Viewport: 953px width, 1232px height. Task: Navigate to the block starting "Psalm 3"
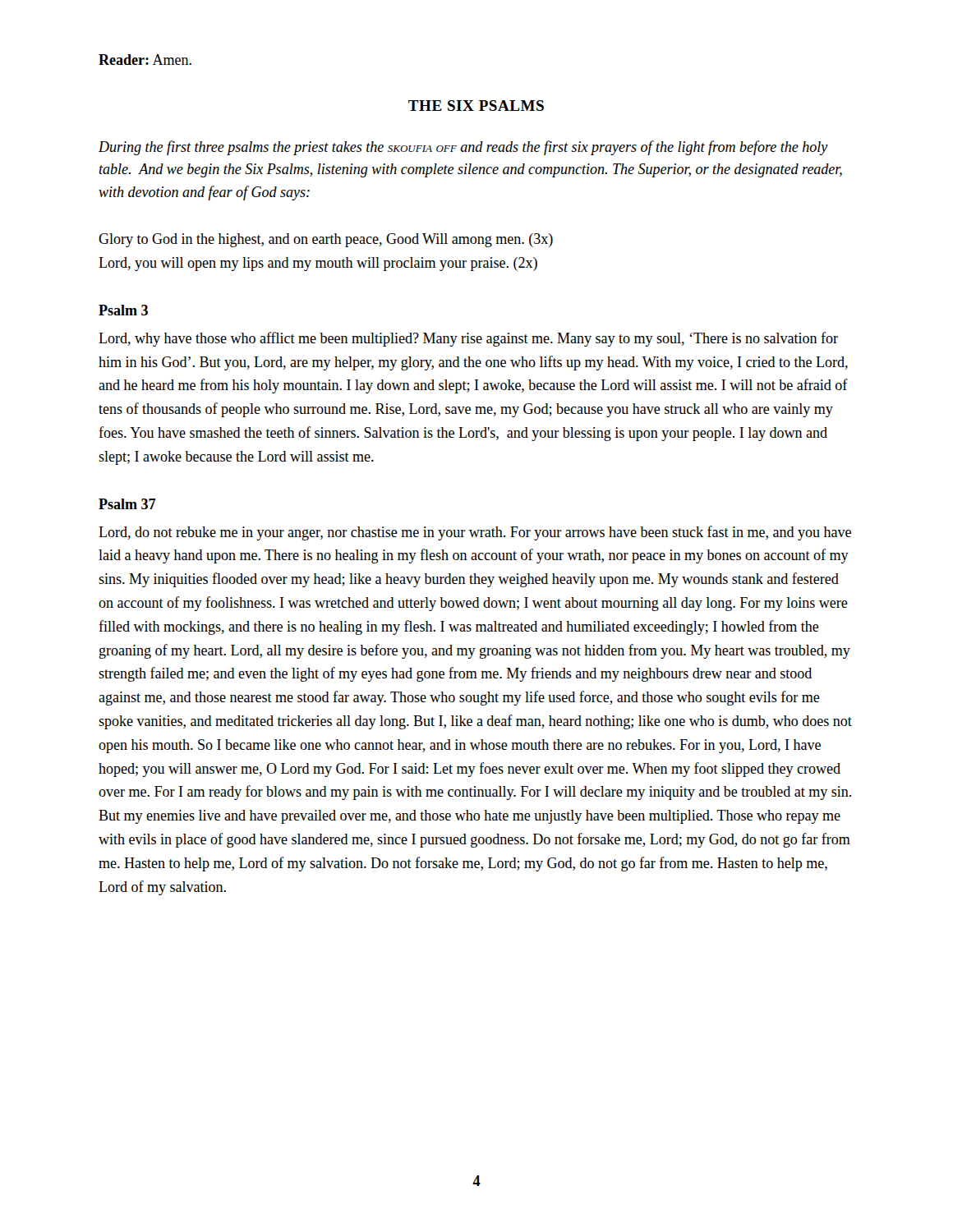[x=123, y=310]
